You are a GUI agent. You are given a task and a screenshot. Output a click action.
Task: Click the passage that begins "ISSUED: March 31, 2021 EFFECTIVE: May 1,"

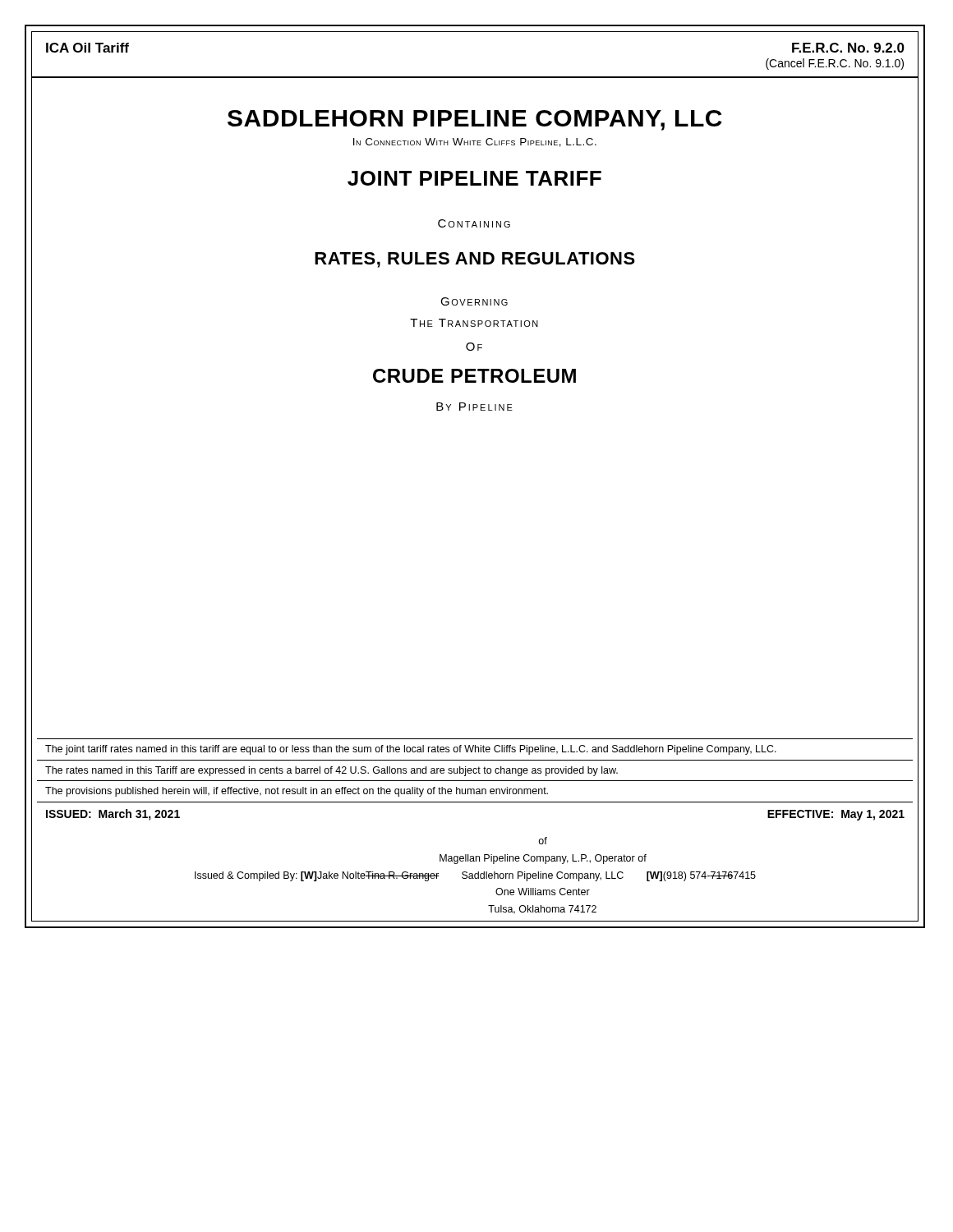pyautogui.click(x=106, y=814)
